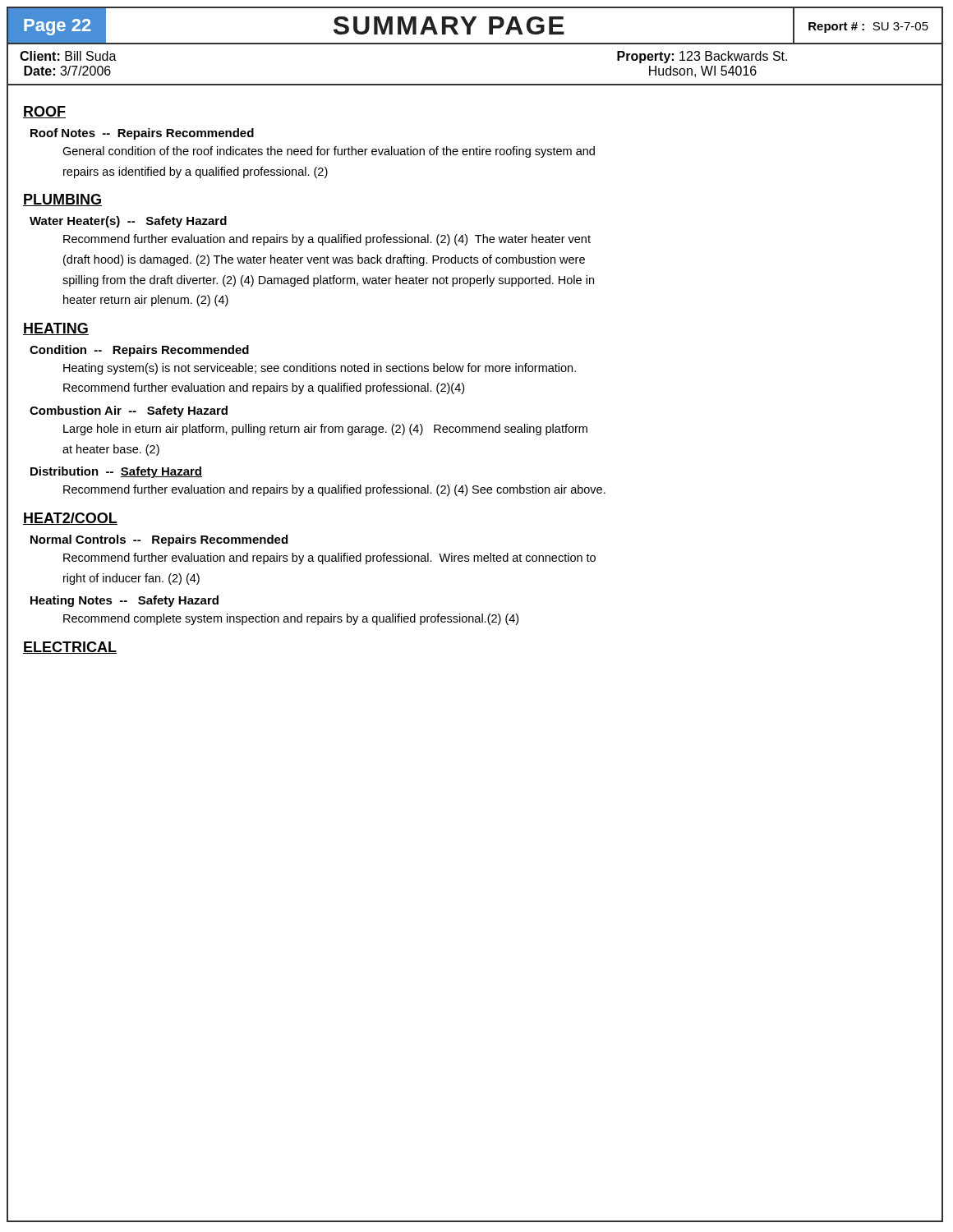Point to the section header beginning "Water Heater(s) --"
The height and width of the screenshot is (1232, 953).
click(128, 221)
